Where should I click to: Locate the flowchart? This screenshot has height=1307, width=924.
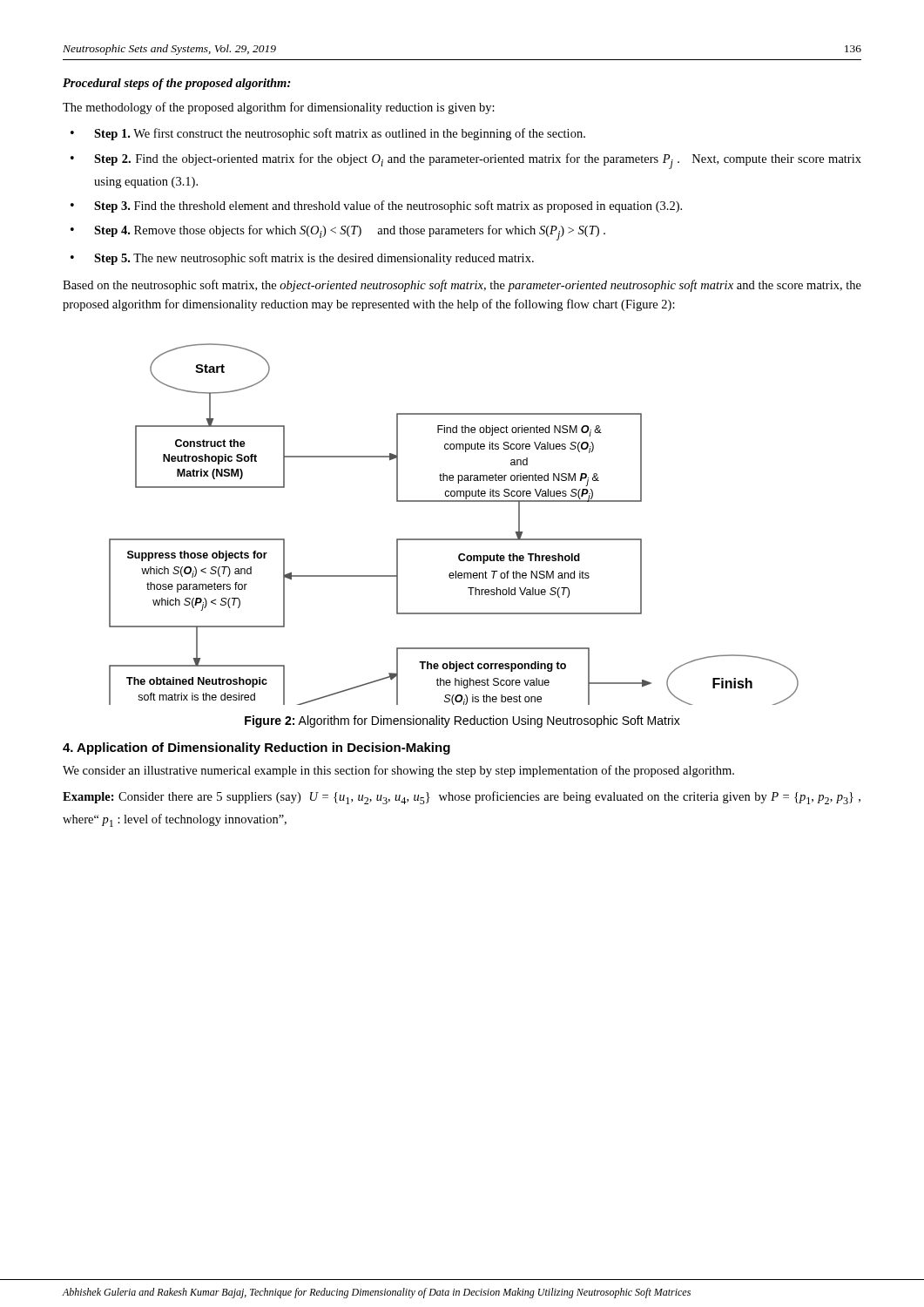[462, 519]
